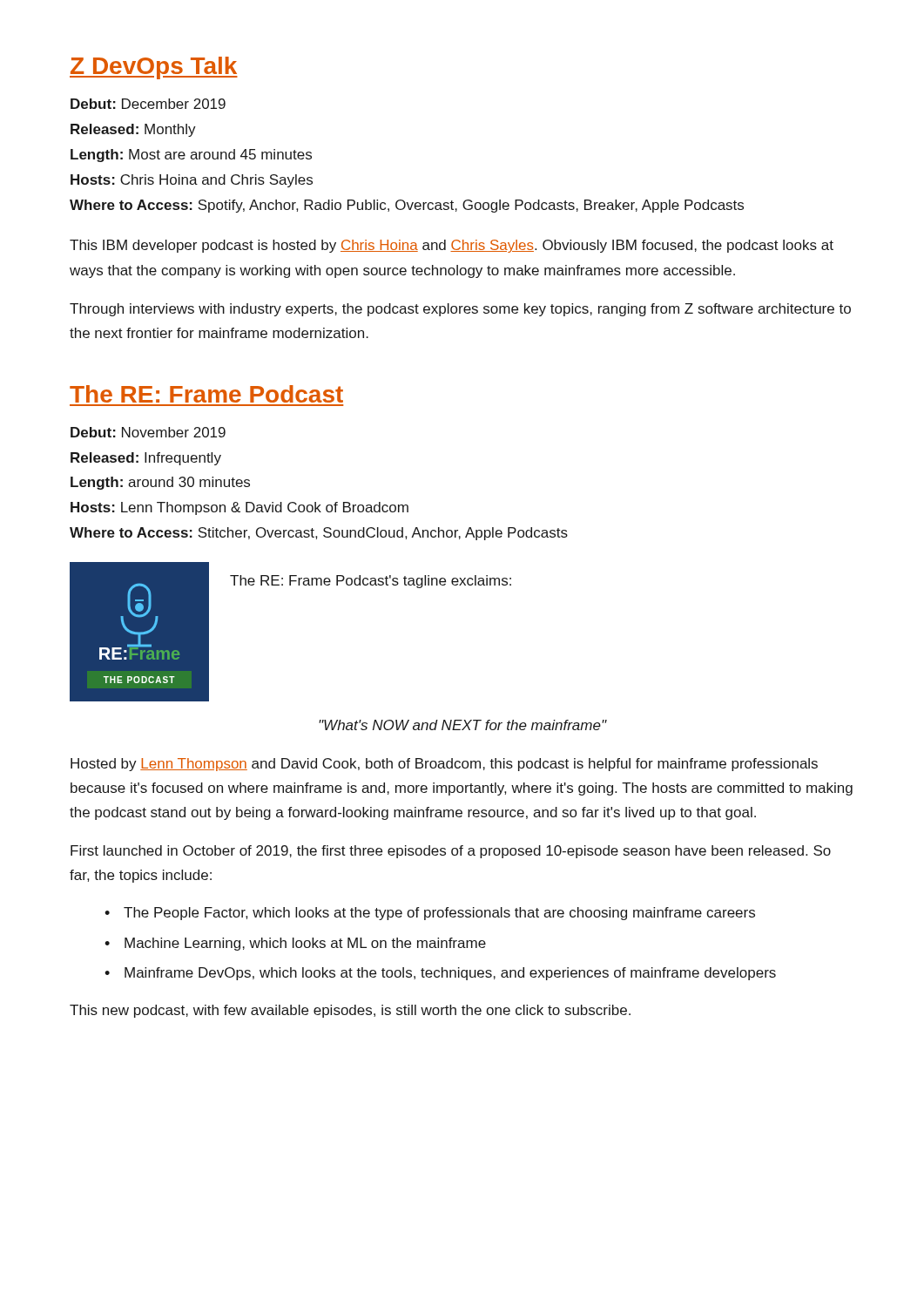The width and height of the screenshot is (924, 1307).
Task: Find the logo
Action: 139,632
